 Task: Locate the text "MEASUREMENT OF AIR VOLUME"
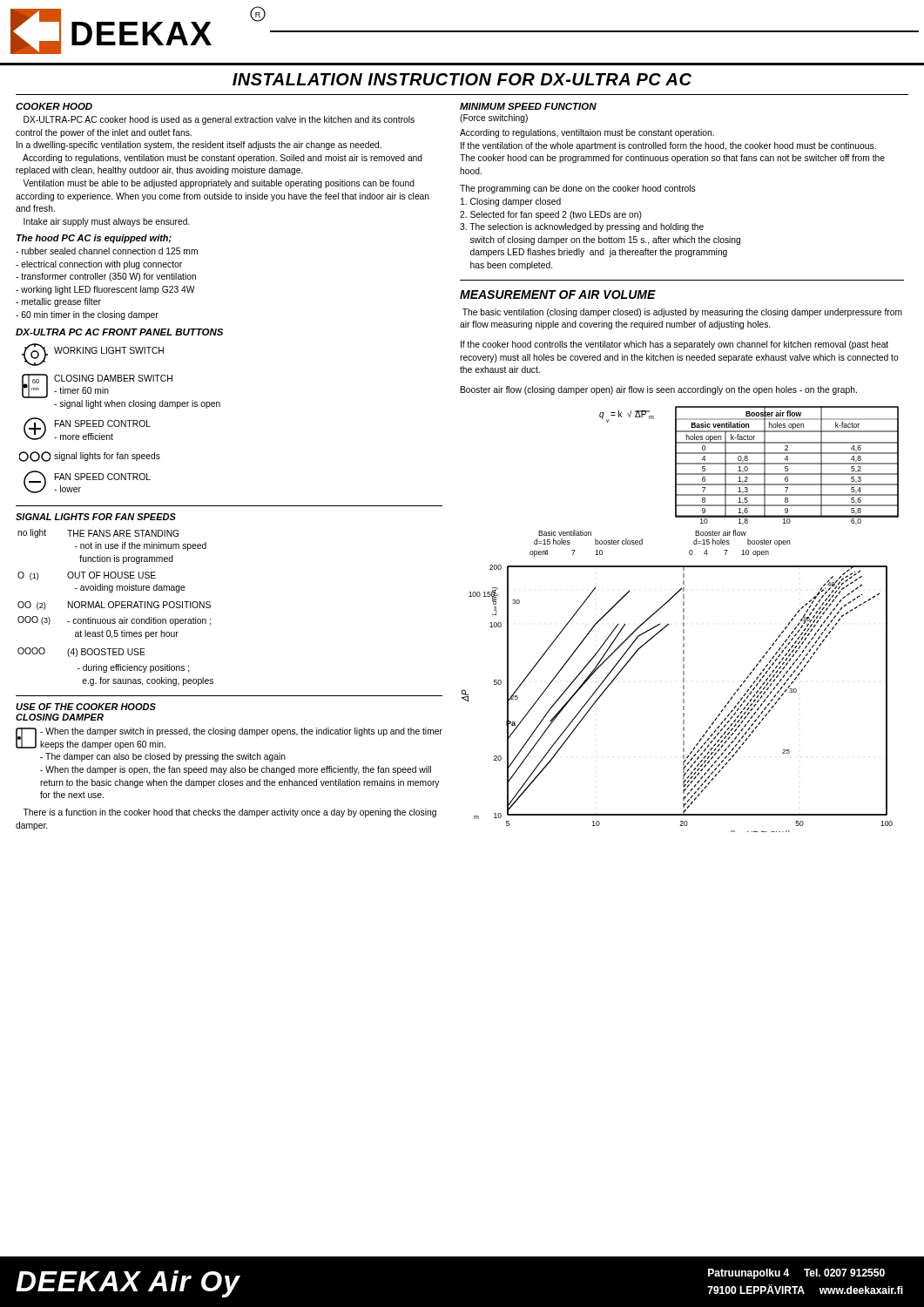[557, 294]
